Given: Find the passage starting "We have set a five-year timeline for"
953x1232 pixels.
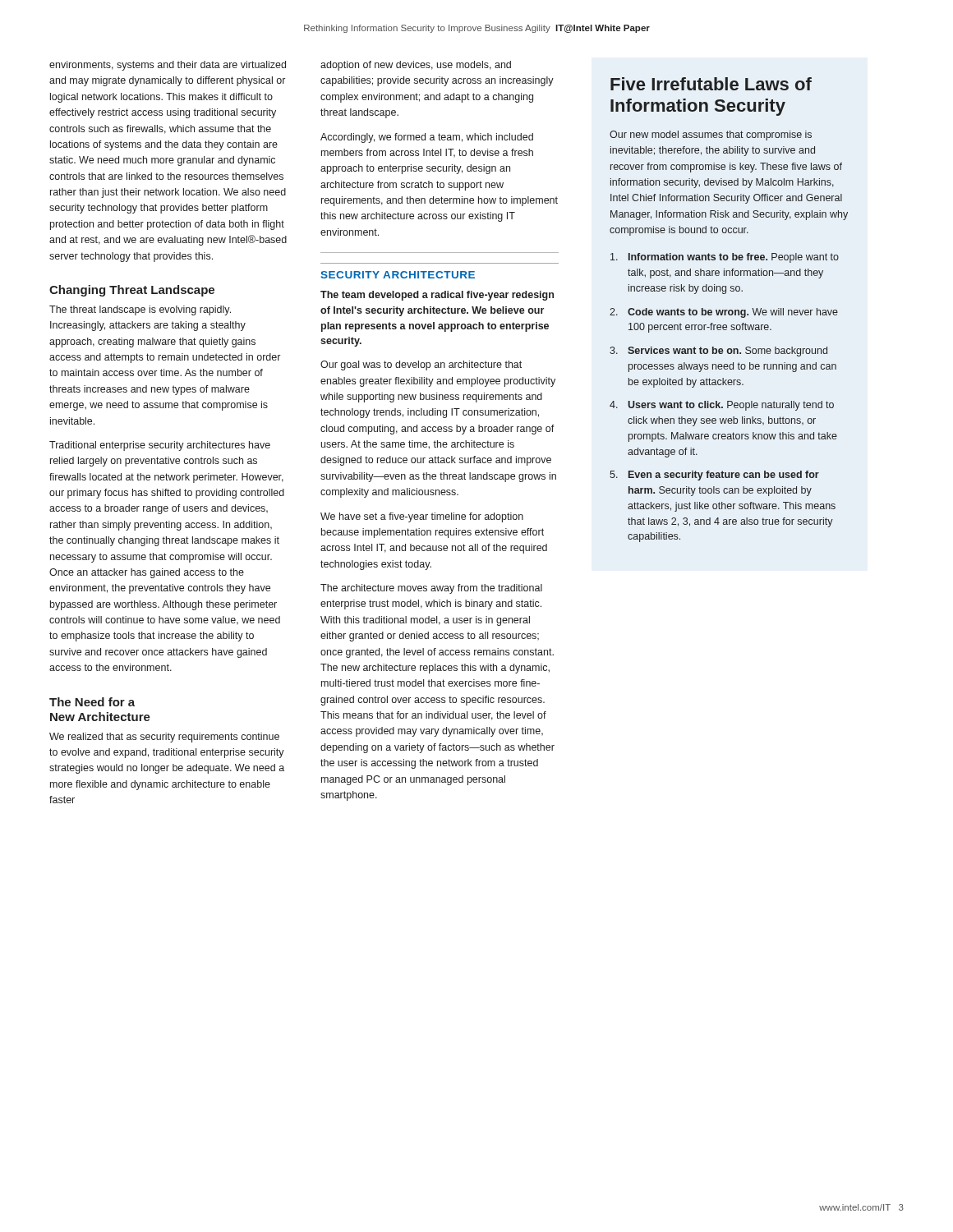Looking at the screenshot, I should (434, 540).
